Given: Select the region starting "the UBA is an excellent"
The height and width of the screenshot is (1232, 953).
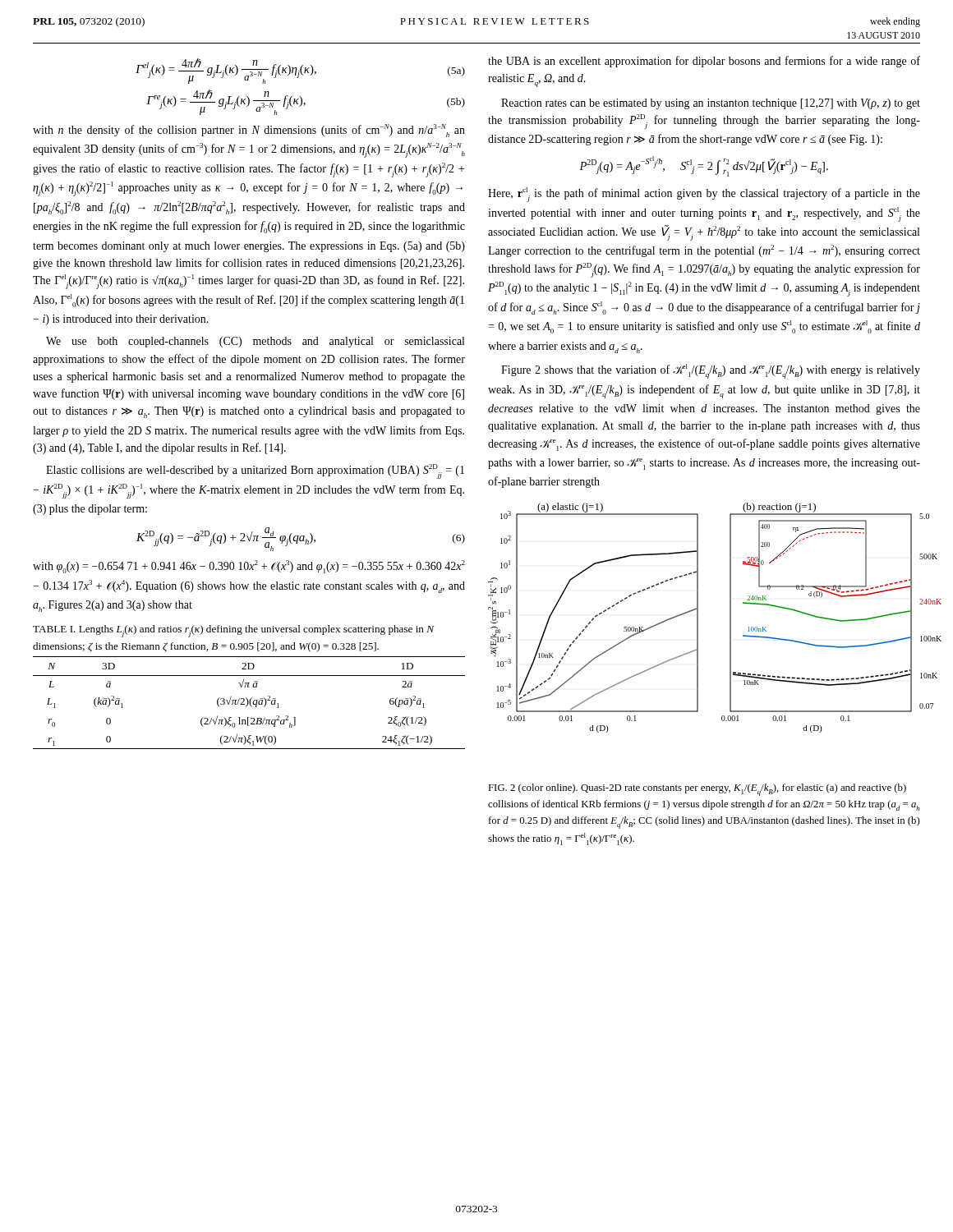Looking at the screenshot, I should [x=704, y=71].
